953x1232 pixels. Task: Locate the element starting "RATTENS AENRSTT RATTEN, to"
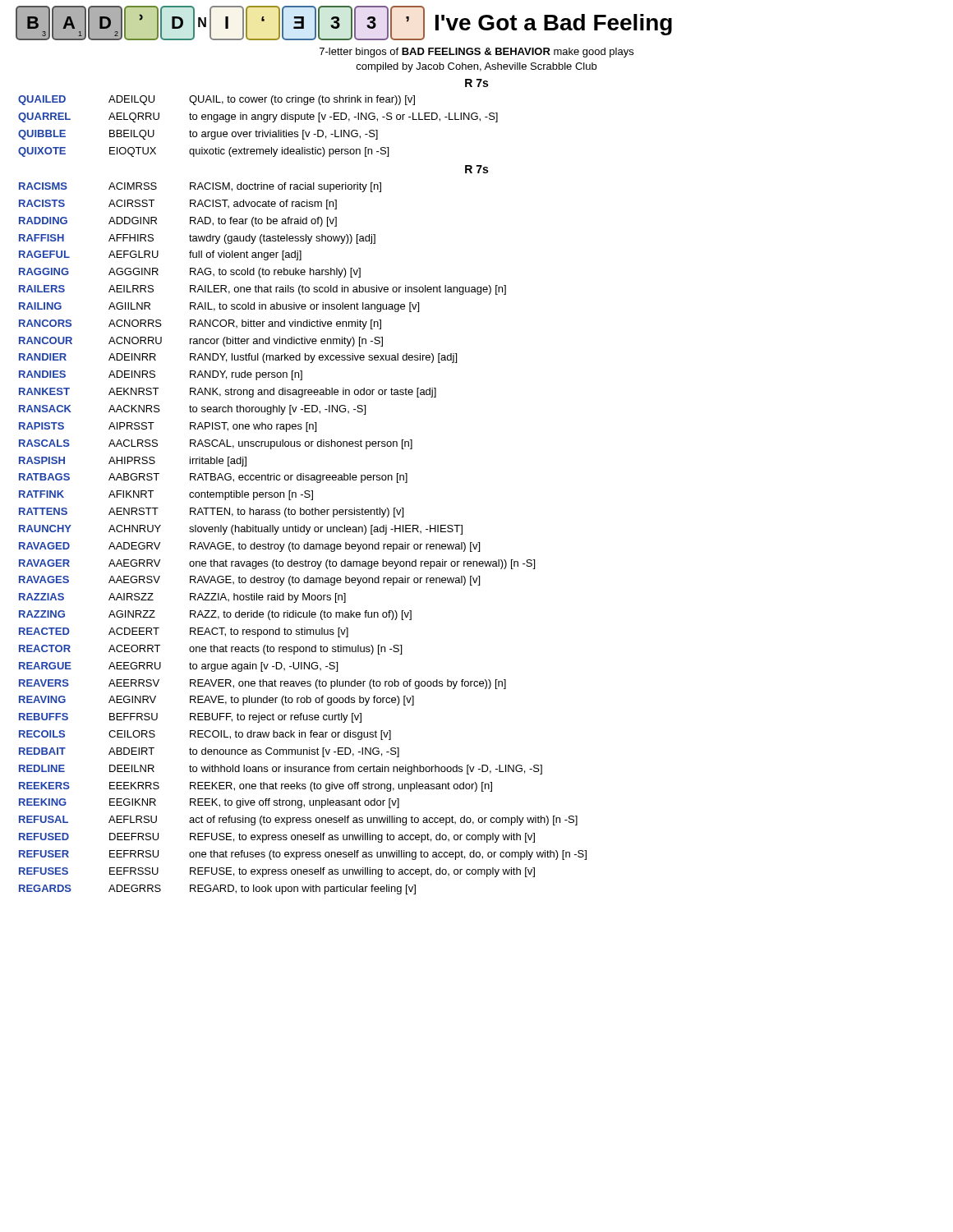211,513
